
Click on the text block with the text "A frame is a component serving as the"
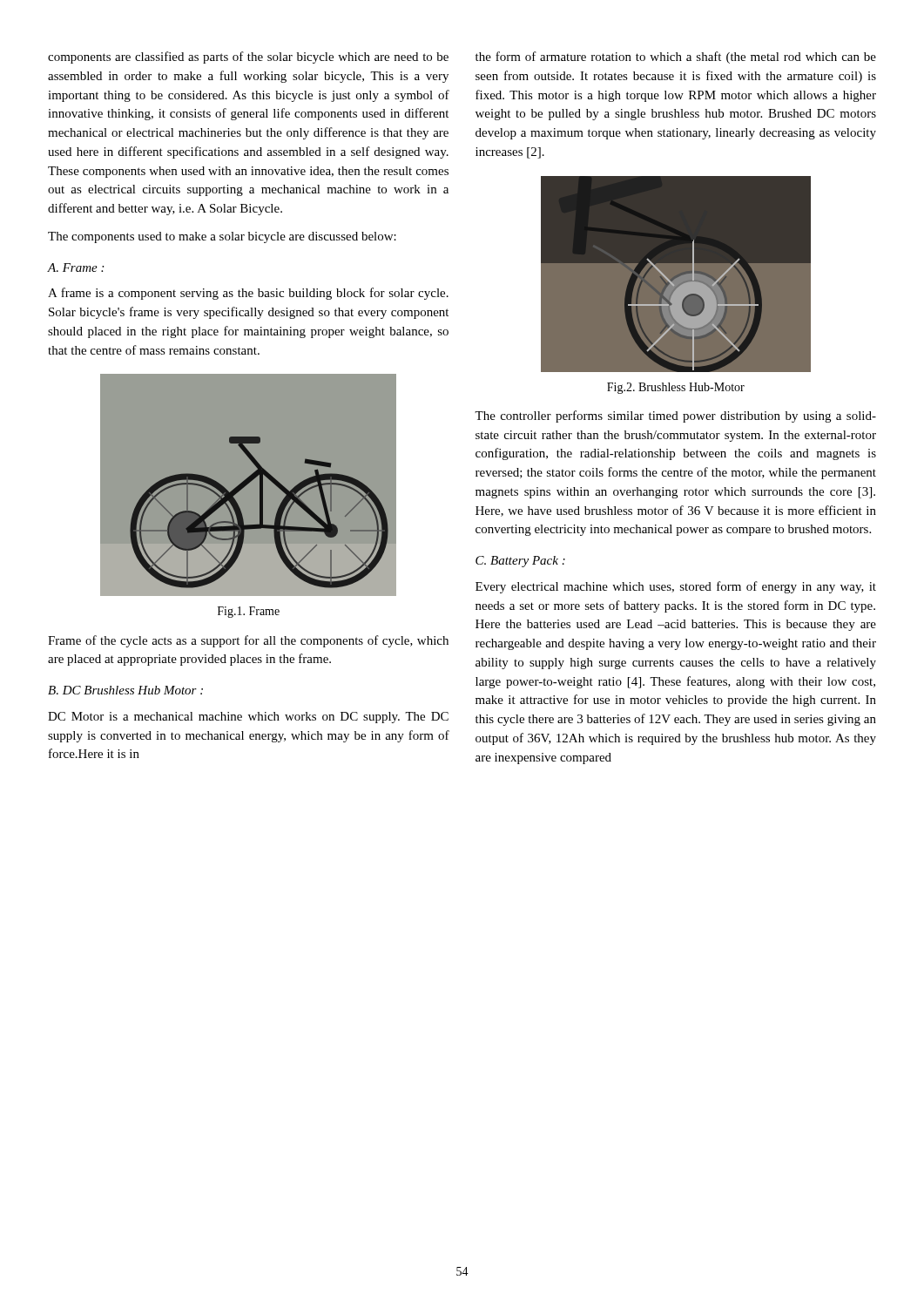(248, 322)
